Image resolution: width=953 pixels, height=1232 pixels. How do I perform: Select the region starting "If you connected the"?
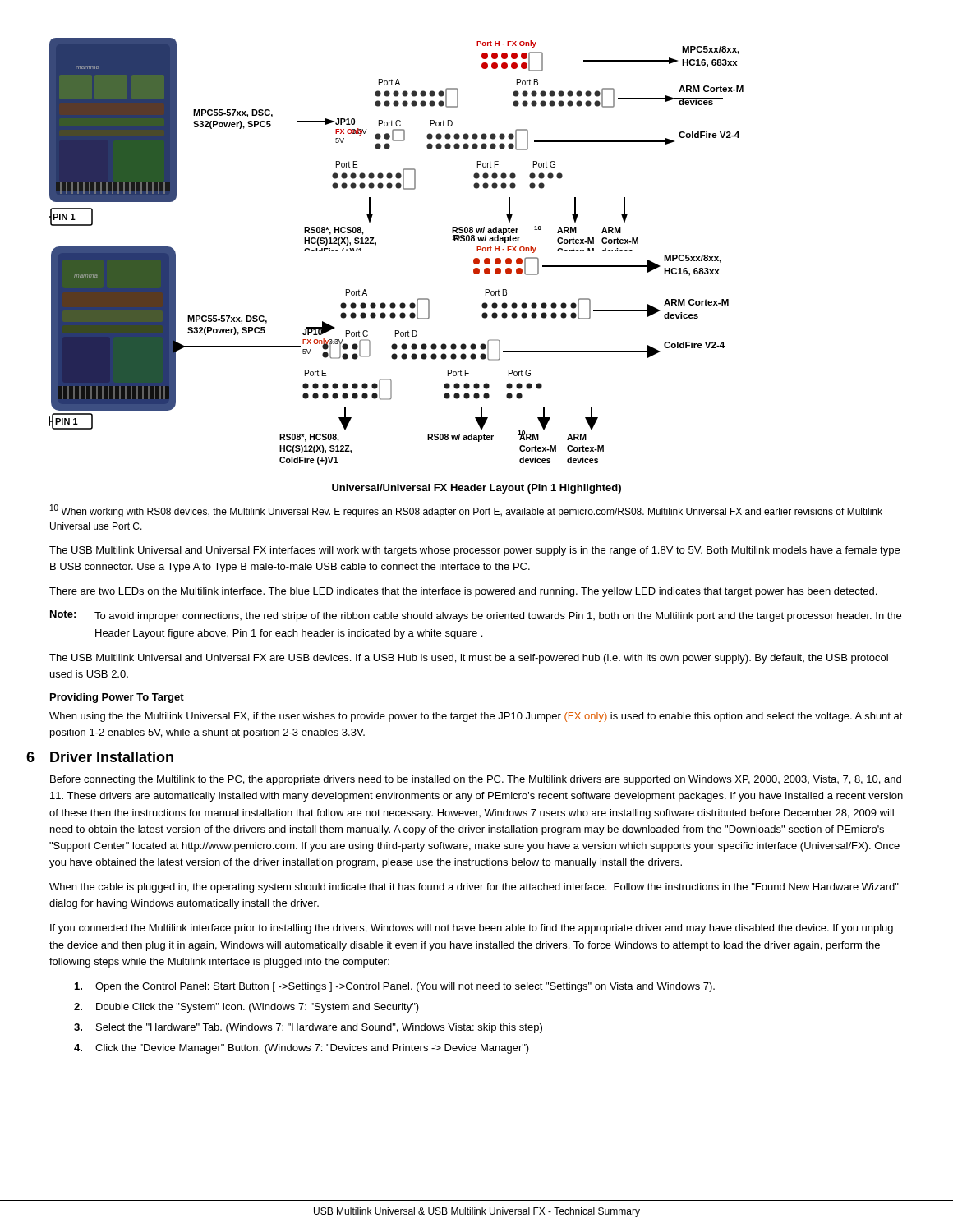tap(471, 945)
